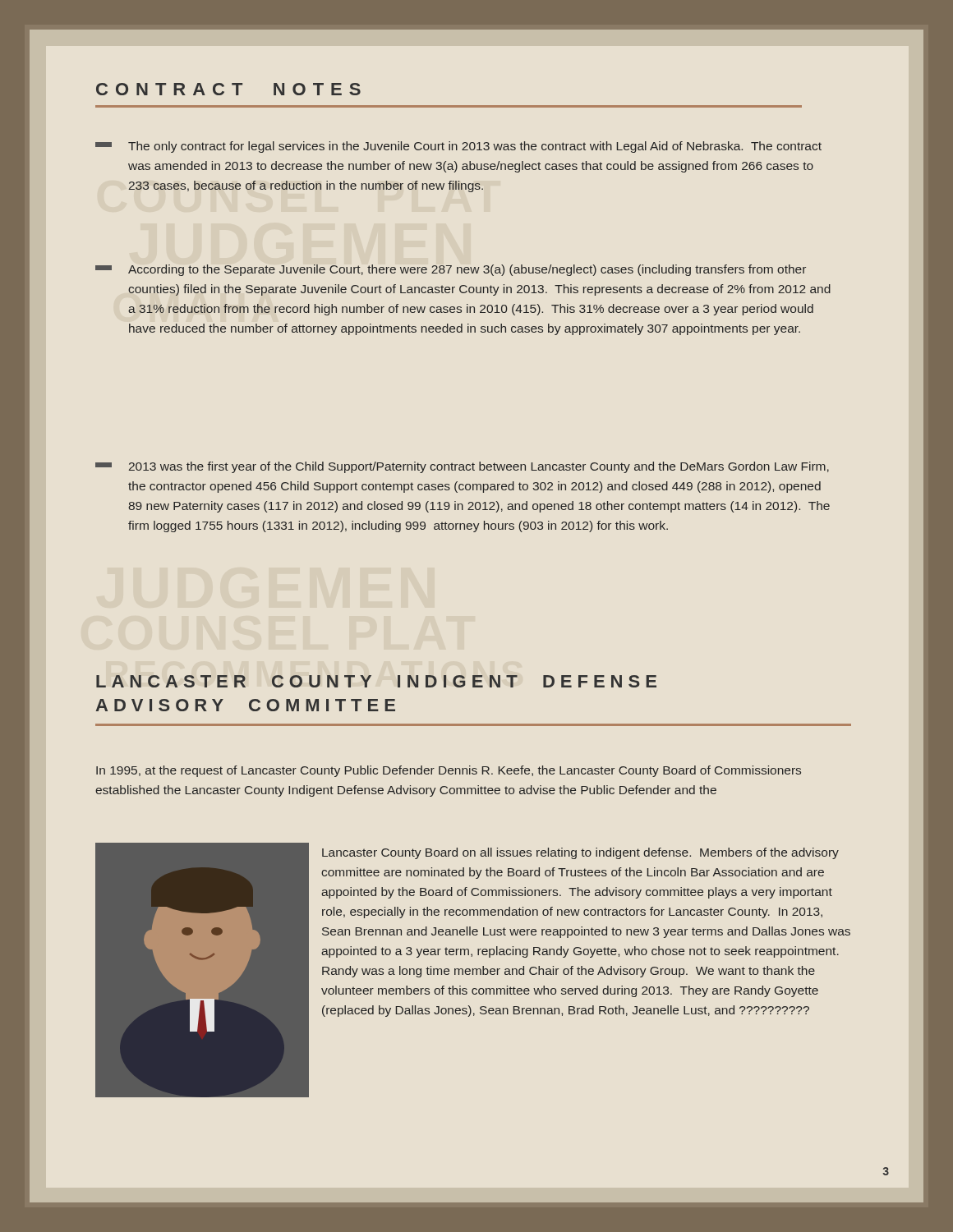The height and width of the screenshot is (1232, 953).
Task: Find the block starting "Lancaster County Board on all issues relating"
Action: [586, 931]
